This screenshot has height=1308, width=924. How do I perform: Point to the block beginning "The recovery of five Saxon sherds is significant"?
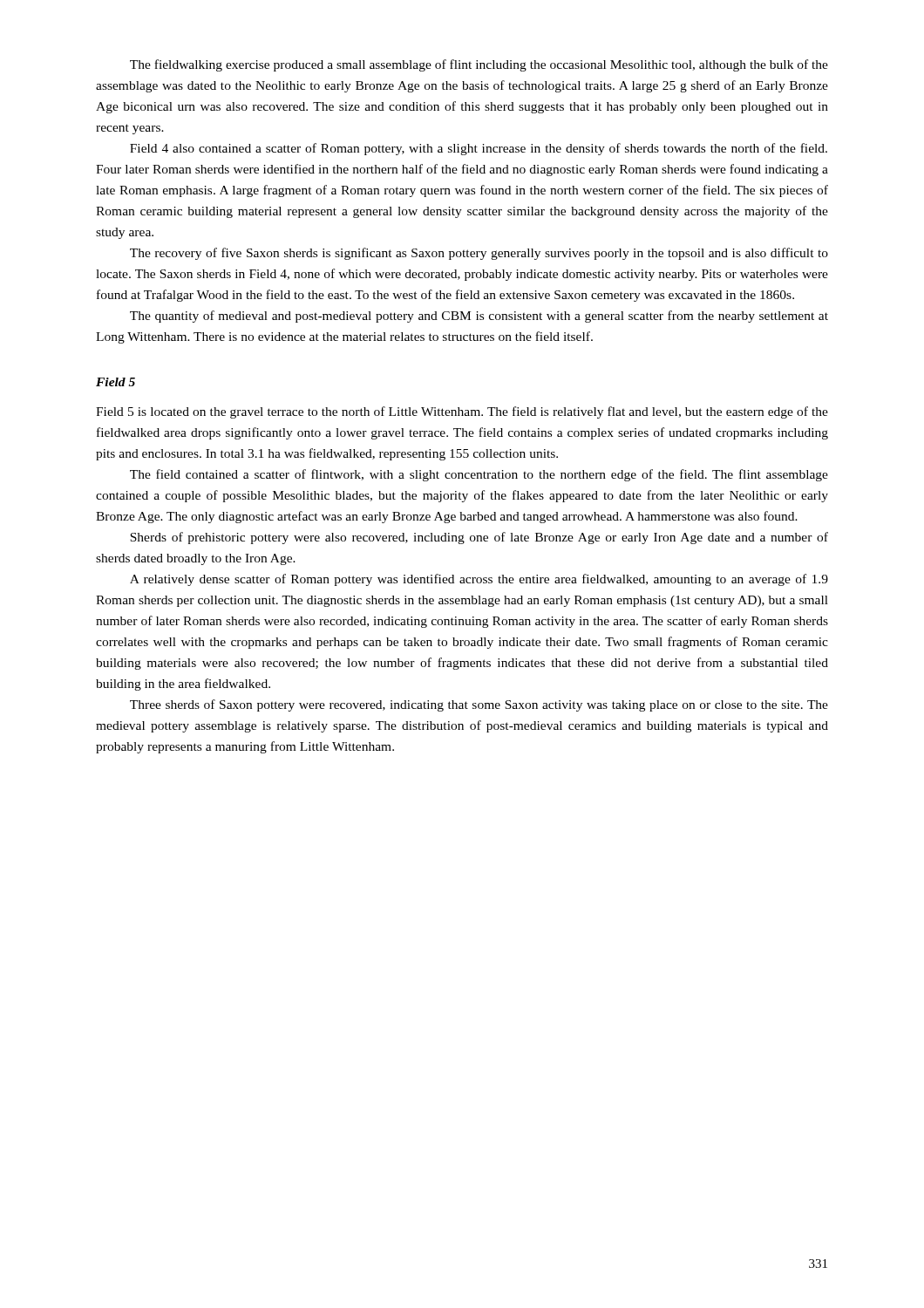click(462, 274)
